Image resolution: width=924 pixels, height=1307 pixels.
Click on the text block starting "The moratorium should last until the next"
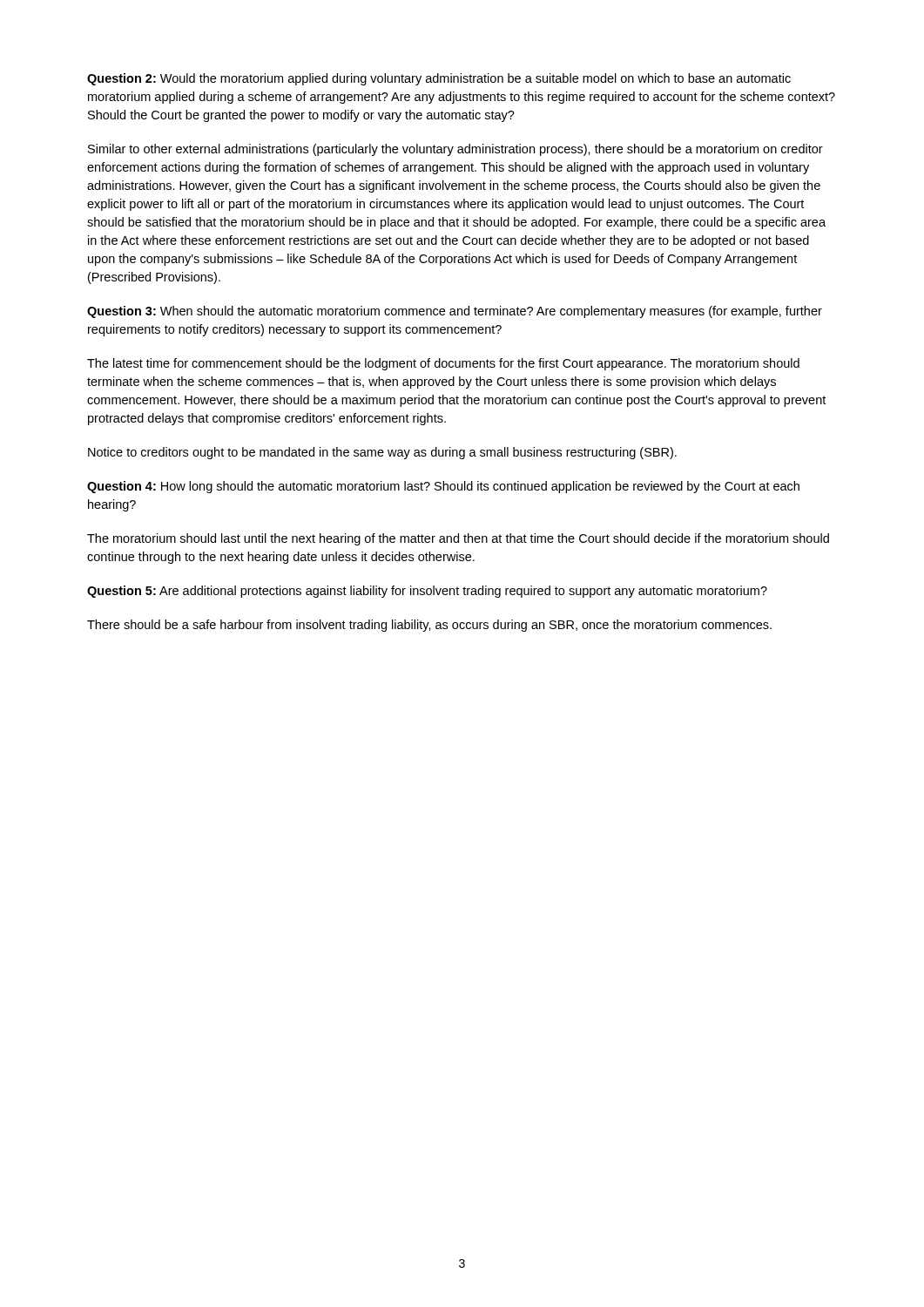click(458, 548)
